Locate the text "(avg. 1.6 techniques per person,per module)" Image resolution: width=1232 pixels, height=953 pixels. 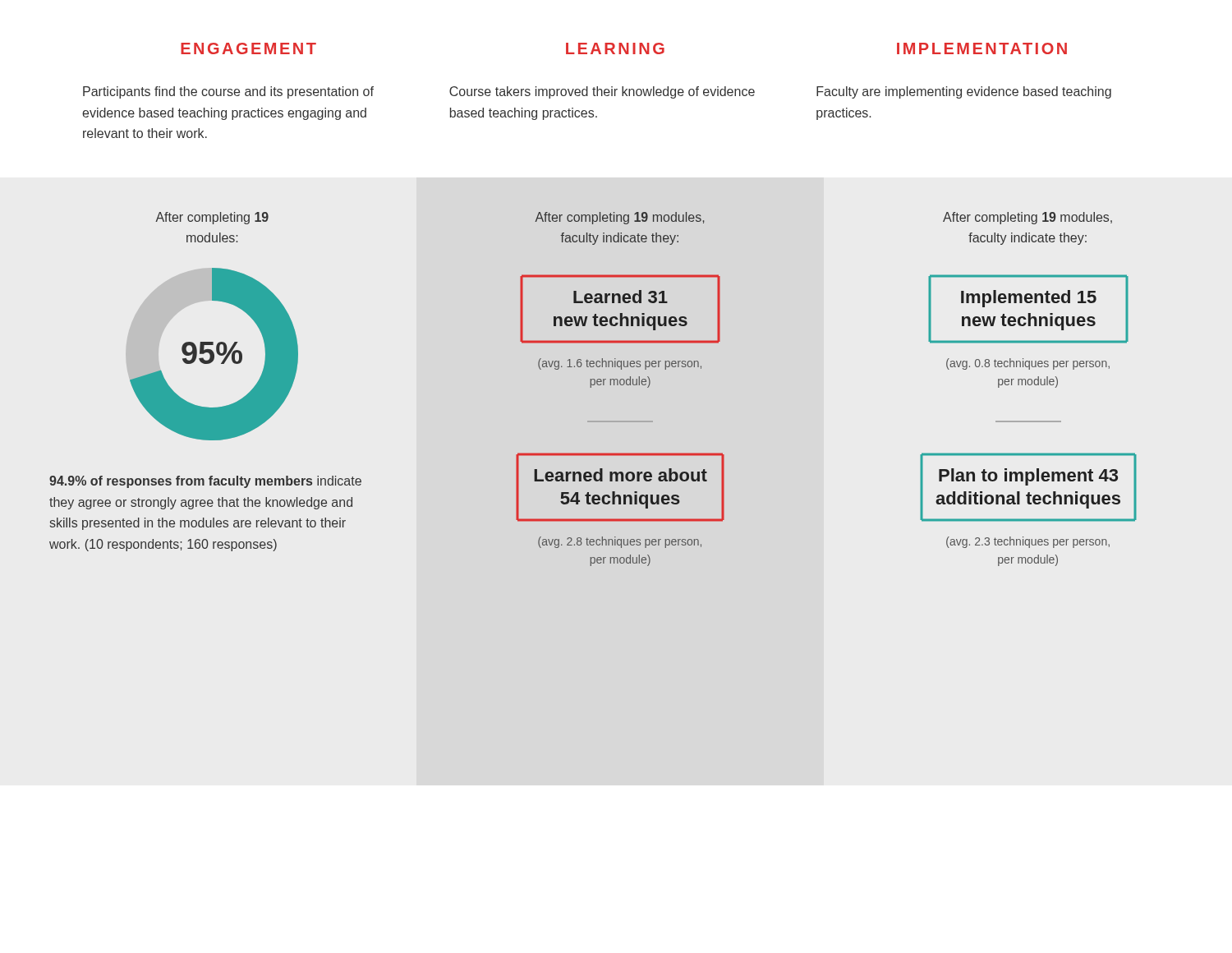[x=620, y=372]
